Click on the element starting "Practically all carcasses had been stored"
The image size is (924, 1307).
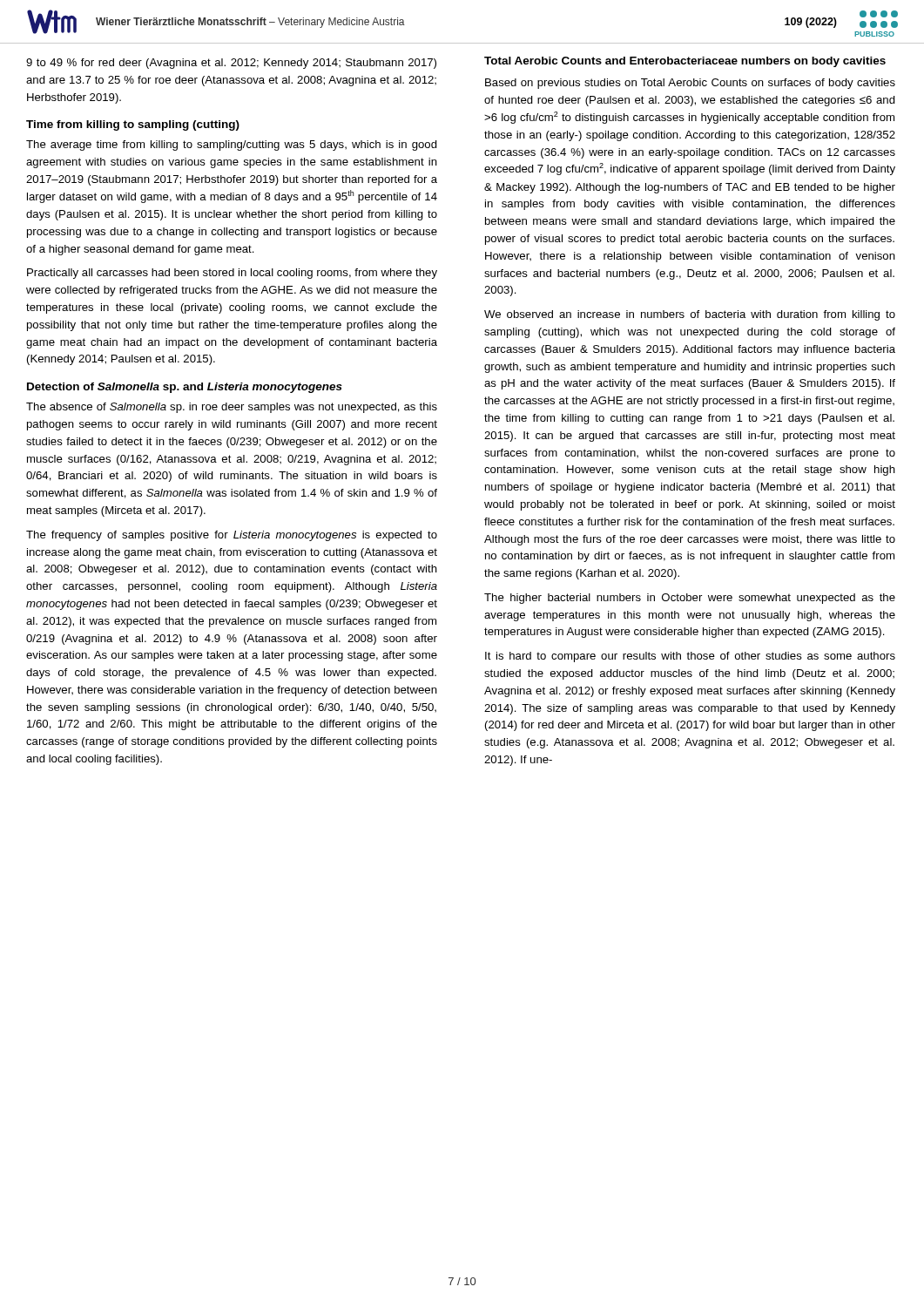pyautogui.click(x=232, y=316)
